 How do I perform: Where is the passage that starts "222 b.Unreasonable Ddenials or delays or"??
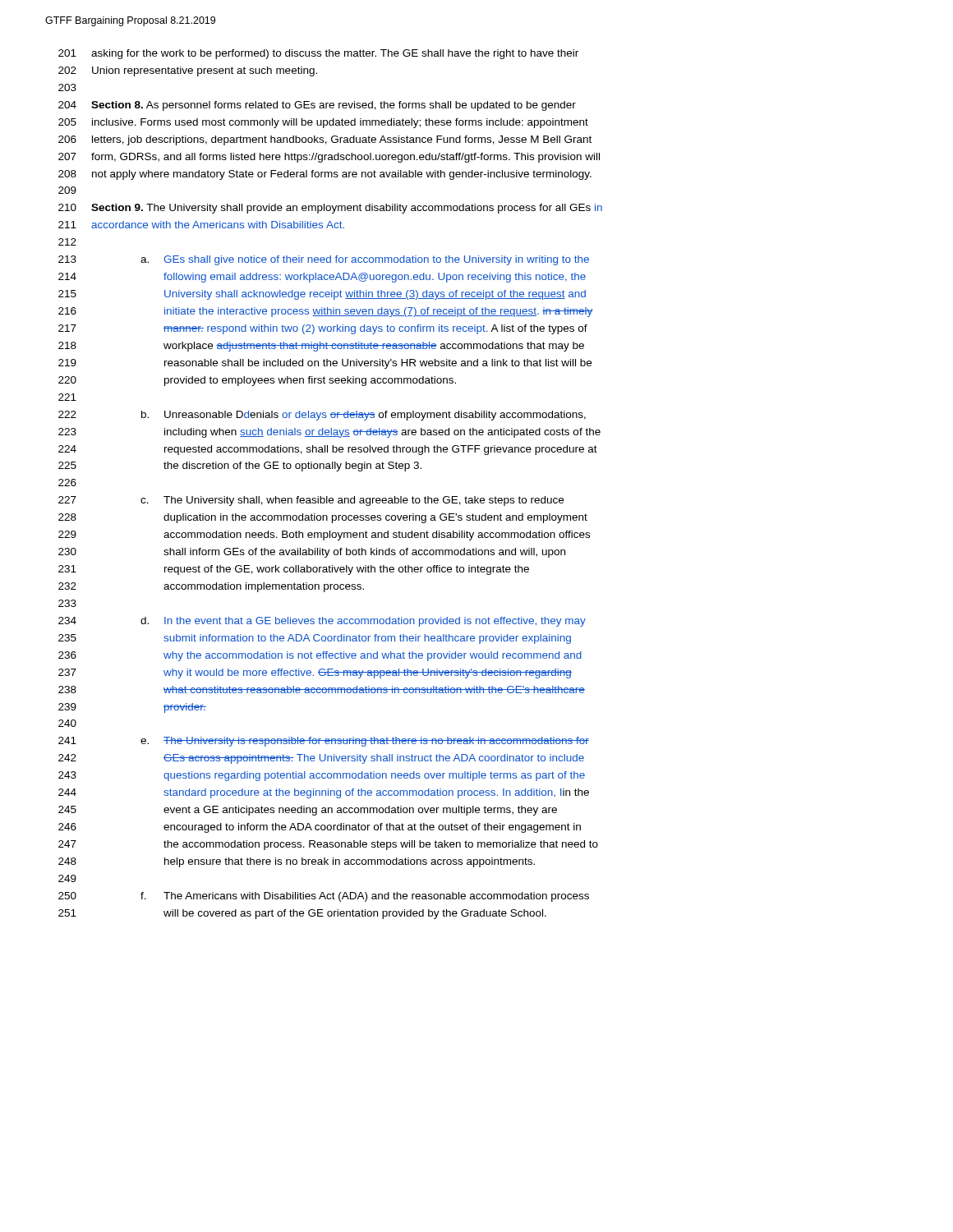click(476, 441)
